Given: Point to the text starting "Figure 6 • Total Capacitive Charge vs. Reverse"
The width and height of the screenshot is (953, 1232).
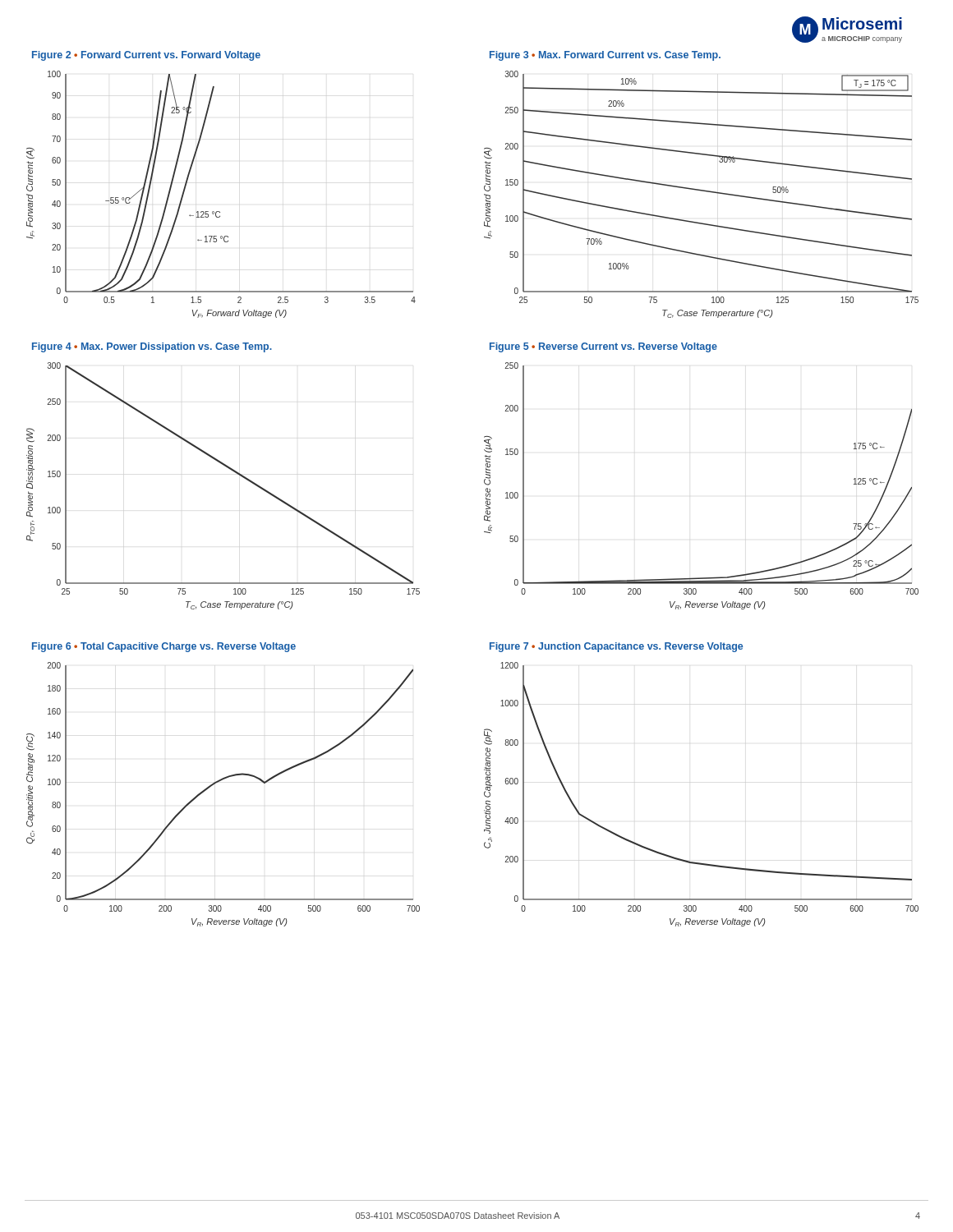Looking at the screenshot, I should 164,646.
